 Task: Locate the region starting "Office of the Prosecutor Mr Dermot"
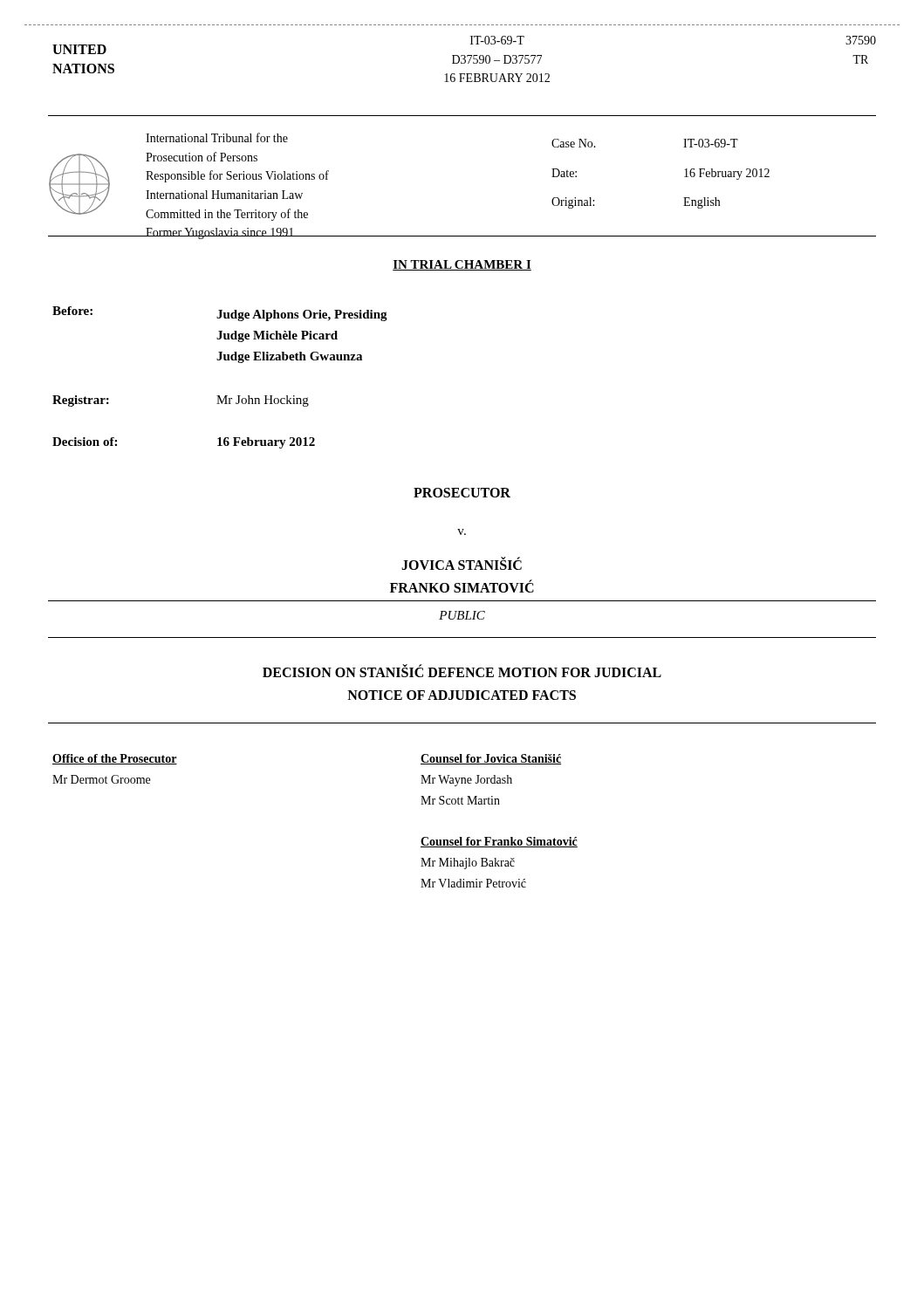pyautogui.click(x=114, y=769)
